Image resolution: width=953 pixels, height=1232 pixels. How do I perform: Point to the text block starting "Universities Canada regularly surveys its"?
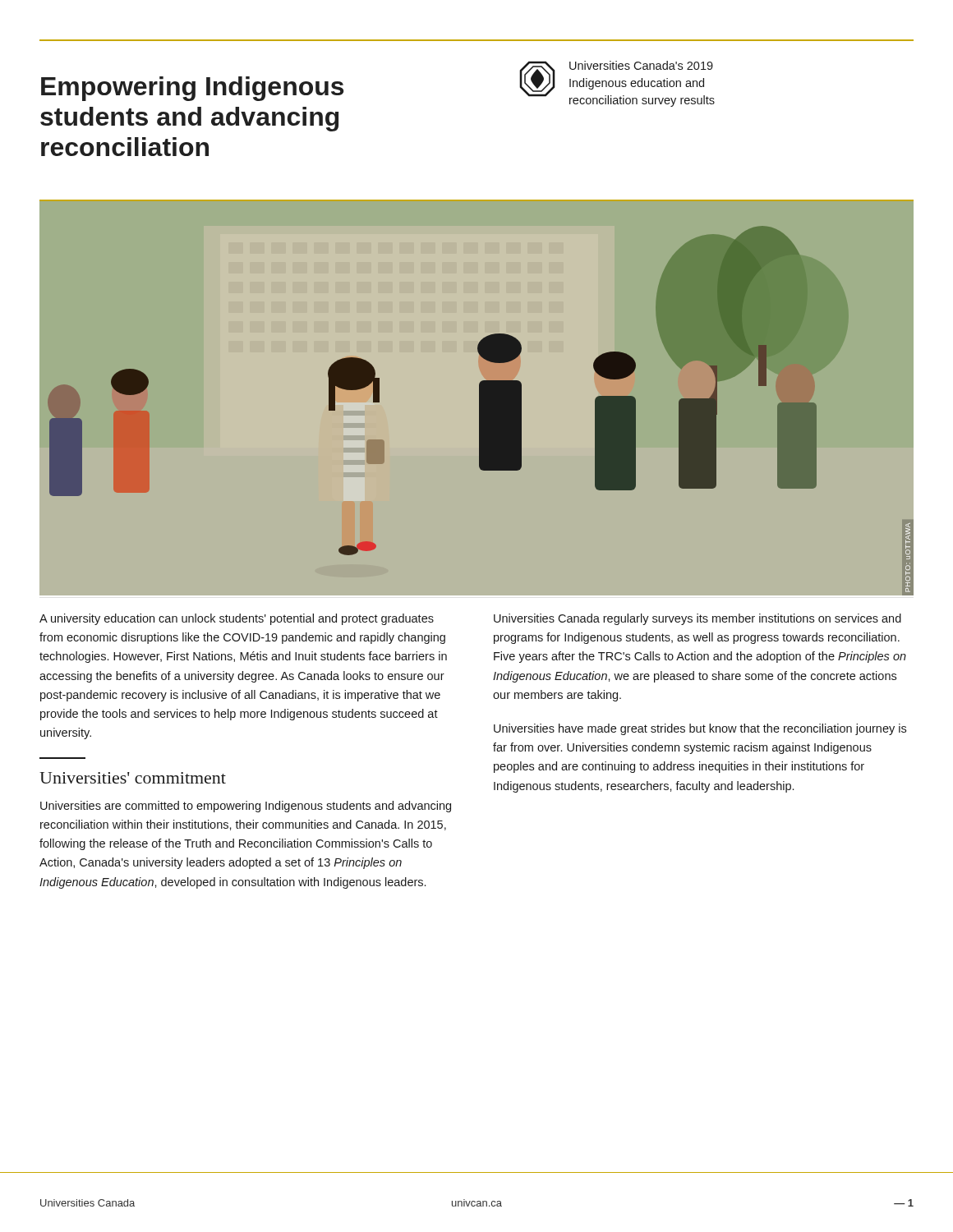pos(700,657)
